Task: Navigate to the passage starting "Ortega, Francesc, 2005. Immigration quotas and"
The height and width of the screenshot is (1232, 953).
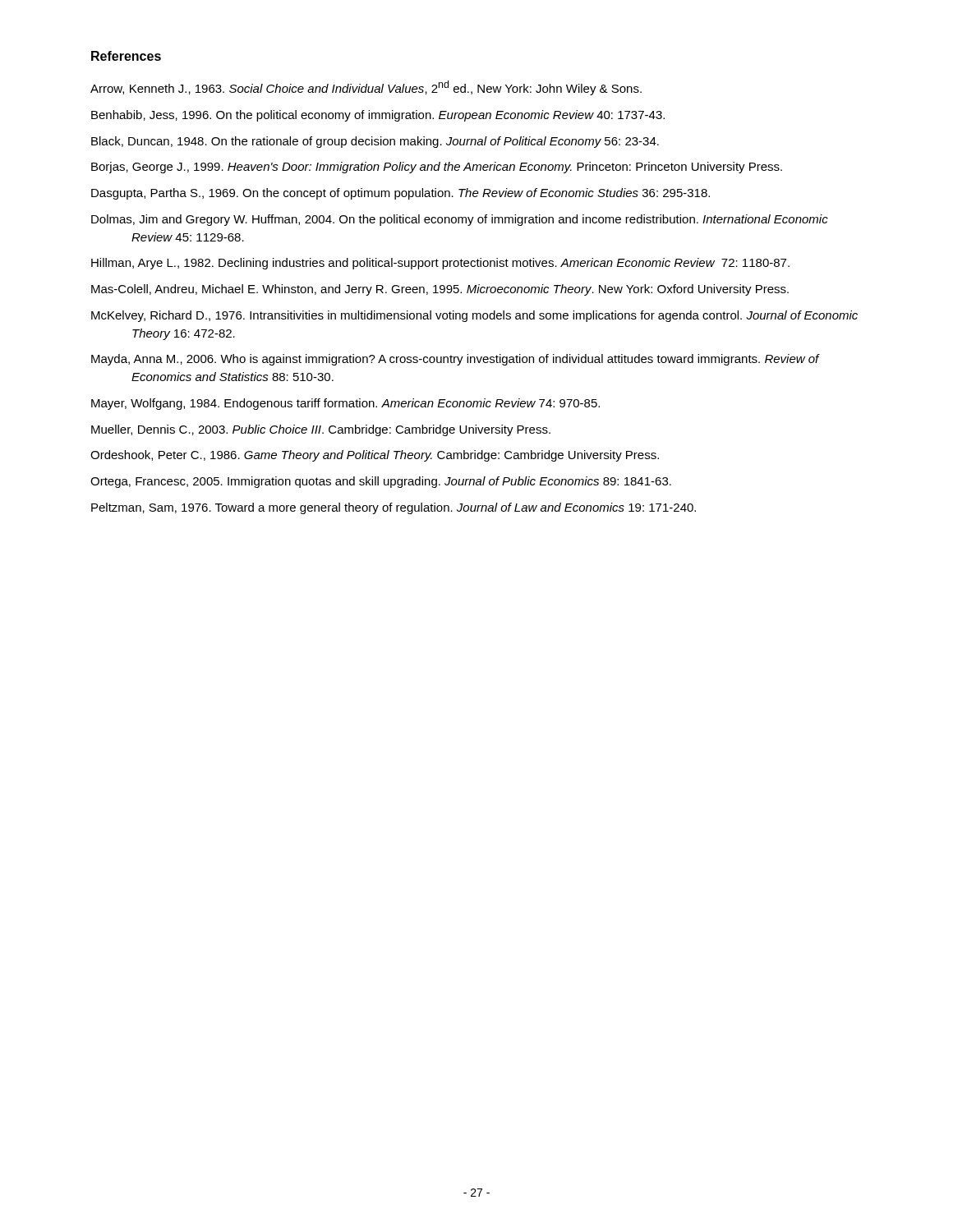Action: click(x=381, y=481)
